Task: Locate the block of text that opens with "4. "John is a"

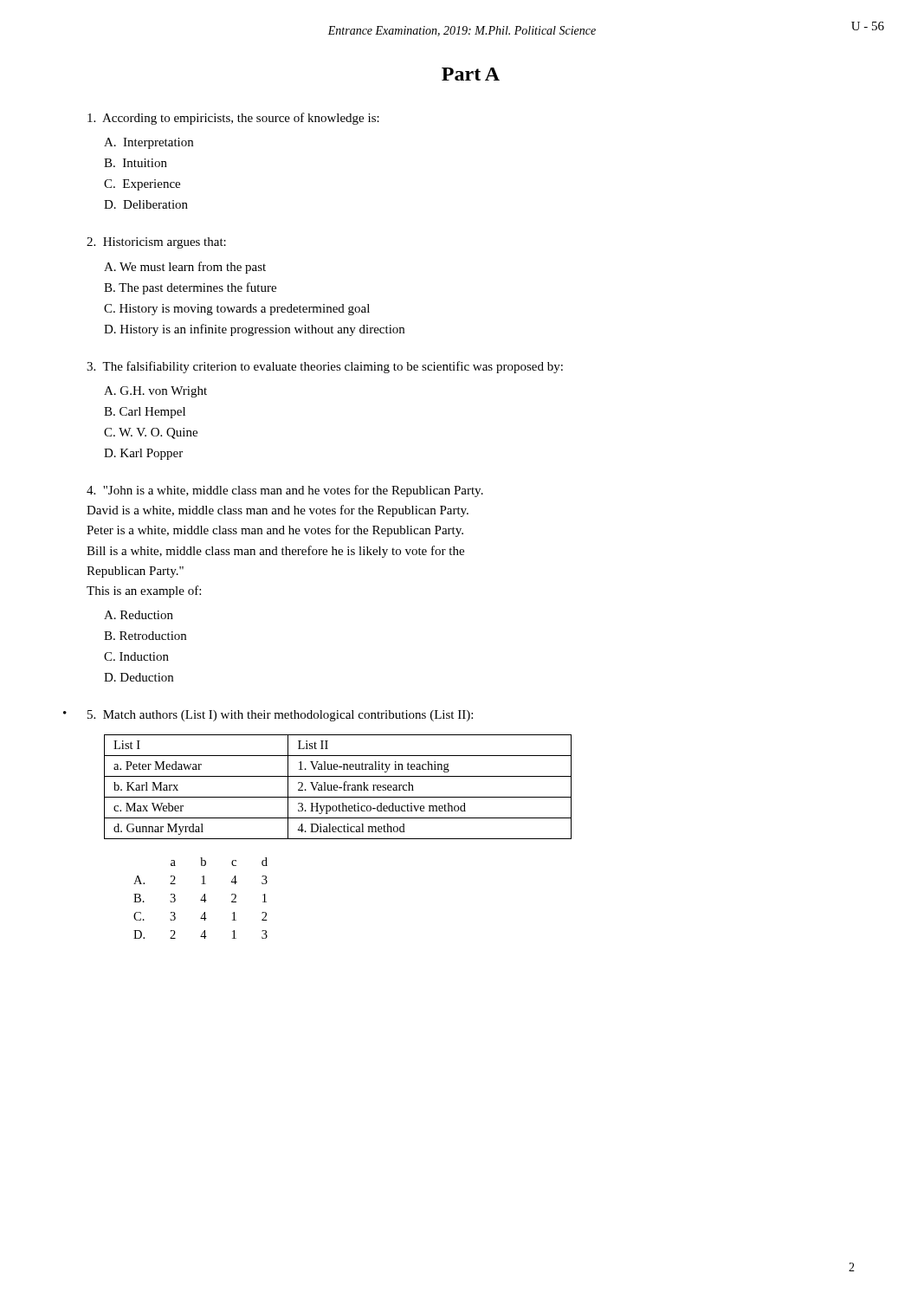Action: (285, 491)
